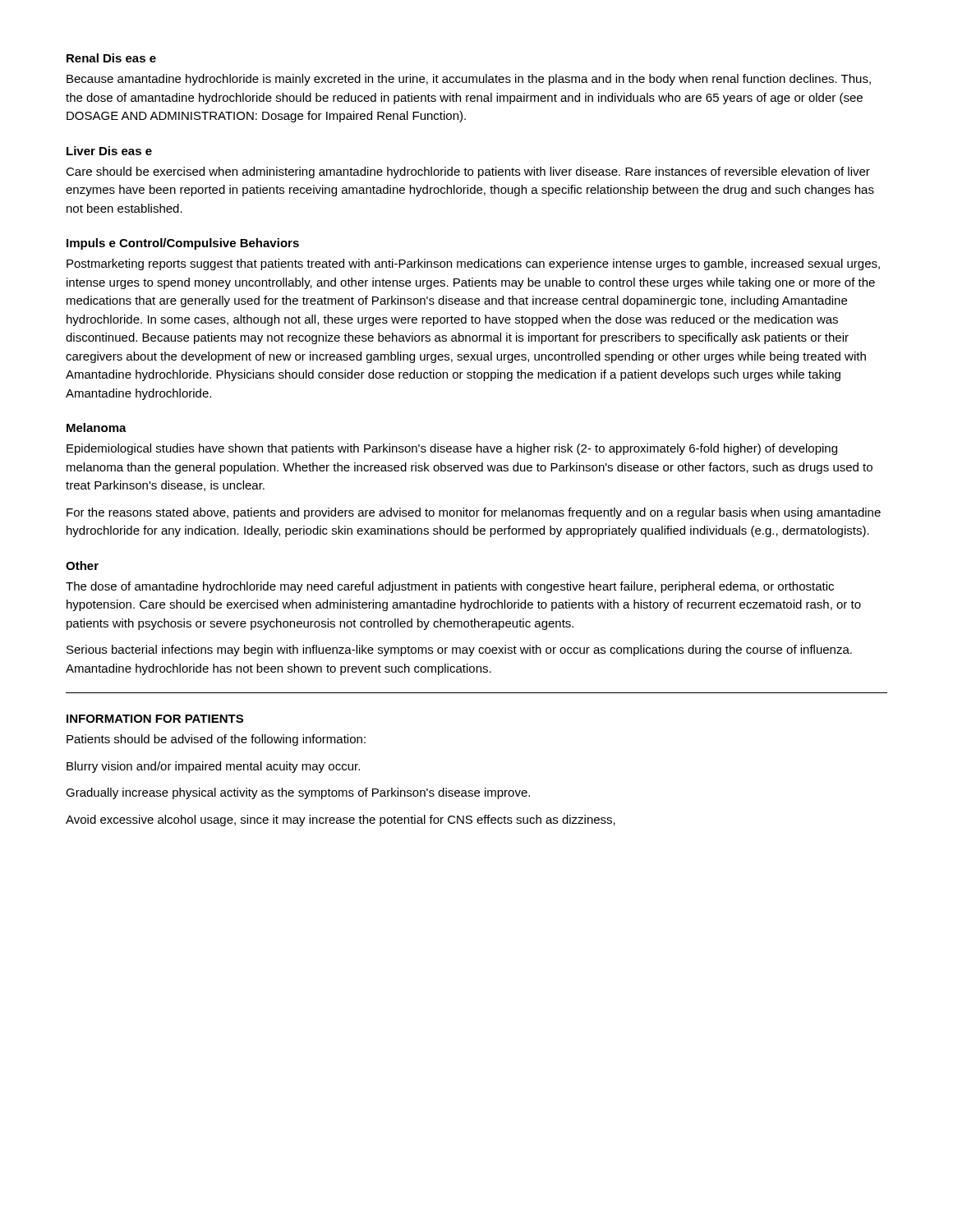The image size is (953, 1232).
Task: Point to the block starting "INFORMATION FOR PATIENTS"
Action: pos(155,718)
